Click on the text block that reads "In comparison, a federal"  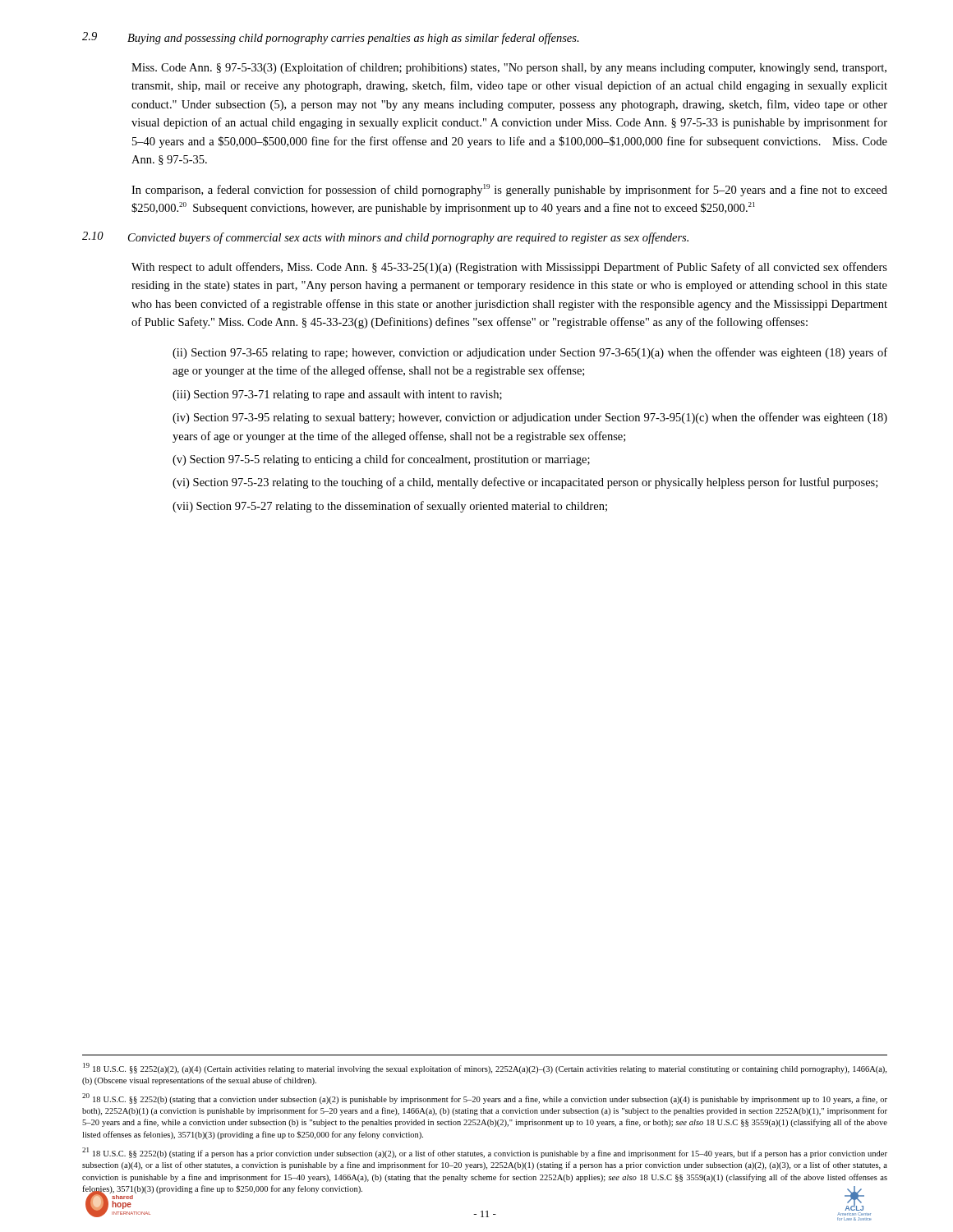point(509,198)
